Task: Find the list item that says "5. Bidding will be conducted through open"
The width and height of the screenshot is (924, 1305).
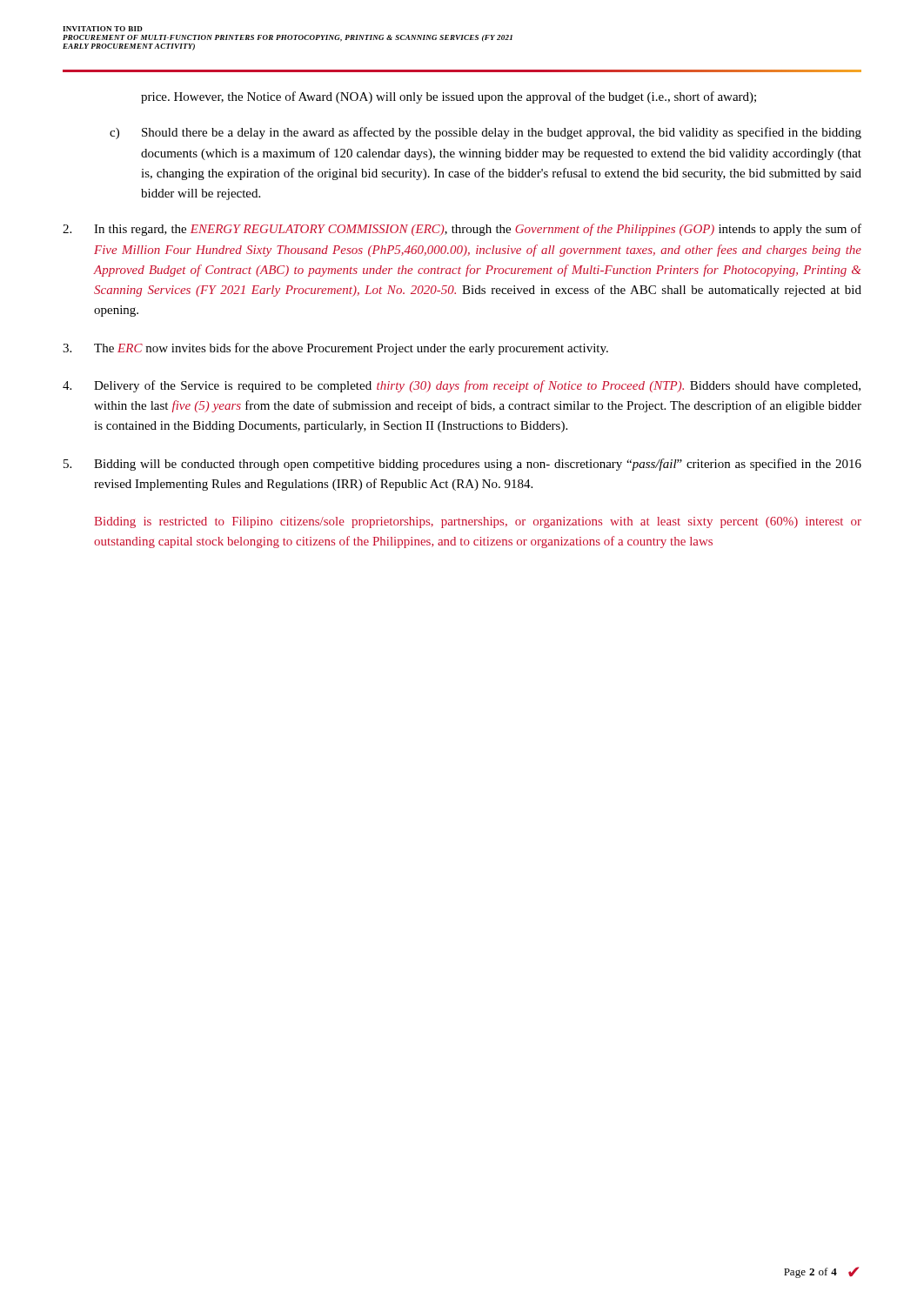Action: (462, 474)
